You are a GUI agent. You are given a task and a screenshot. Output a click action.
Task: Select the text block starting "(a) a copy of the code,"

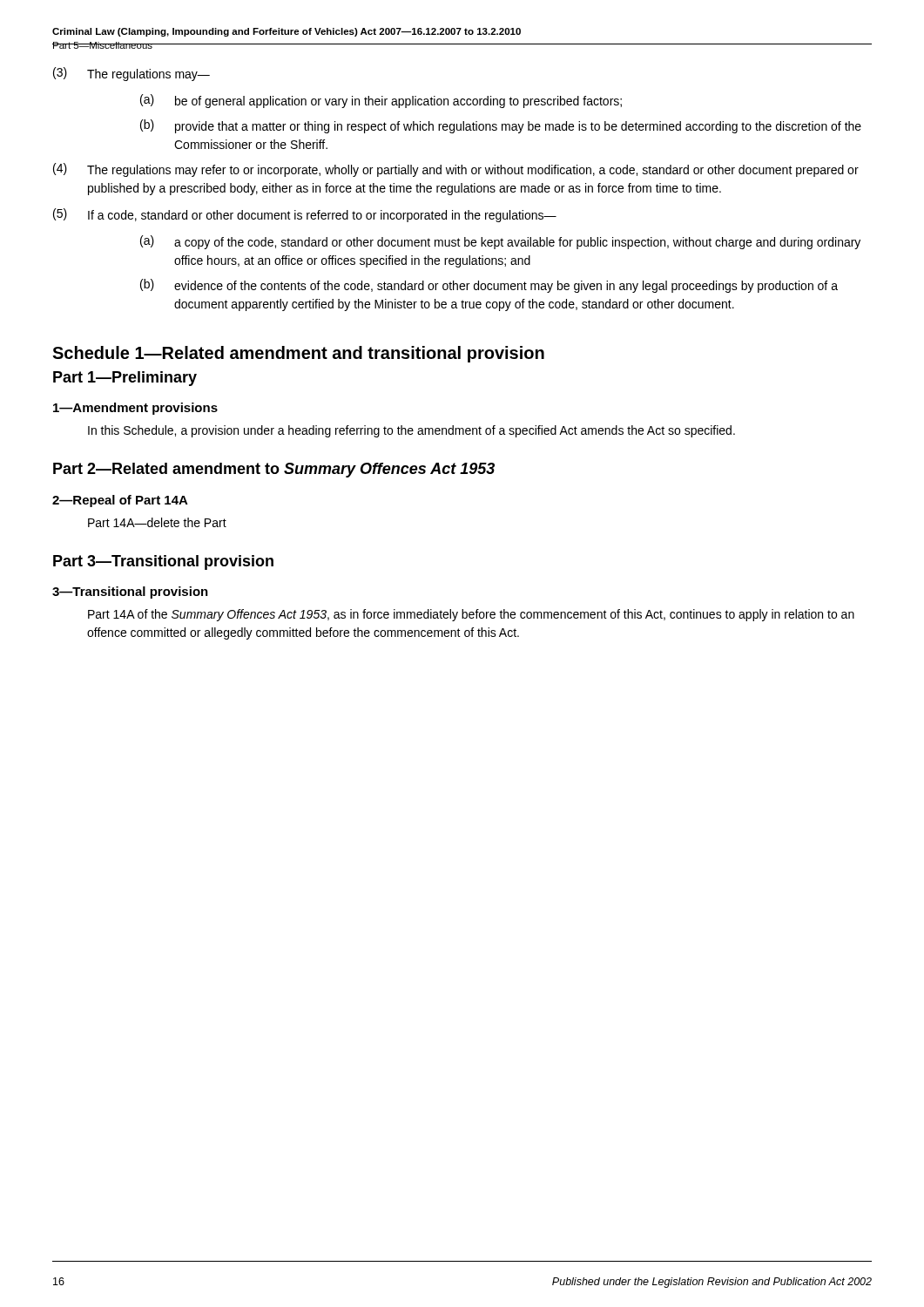pos(506,252)
